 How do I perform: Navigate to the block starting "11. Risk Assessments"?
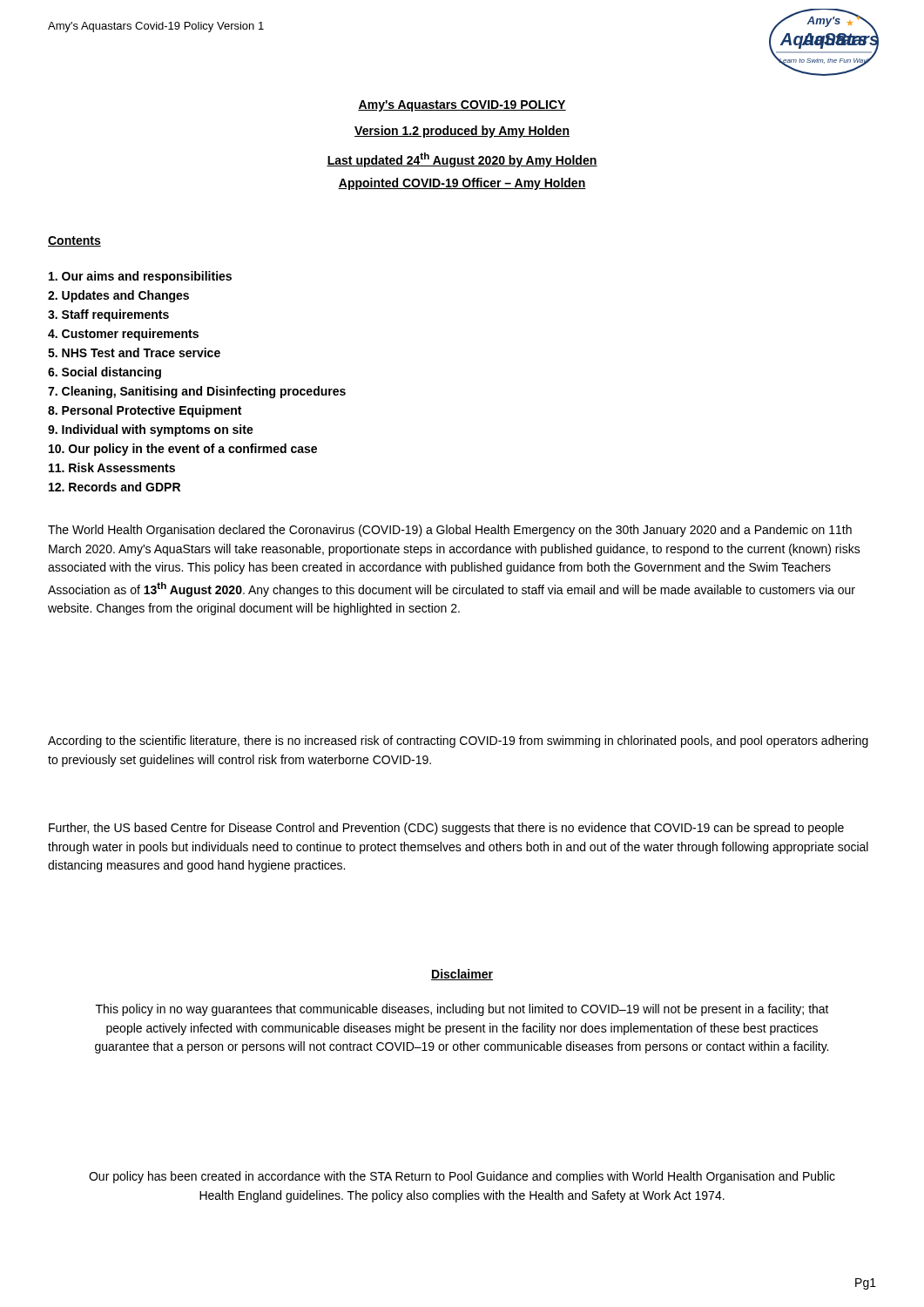click(112, 468)
